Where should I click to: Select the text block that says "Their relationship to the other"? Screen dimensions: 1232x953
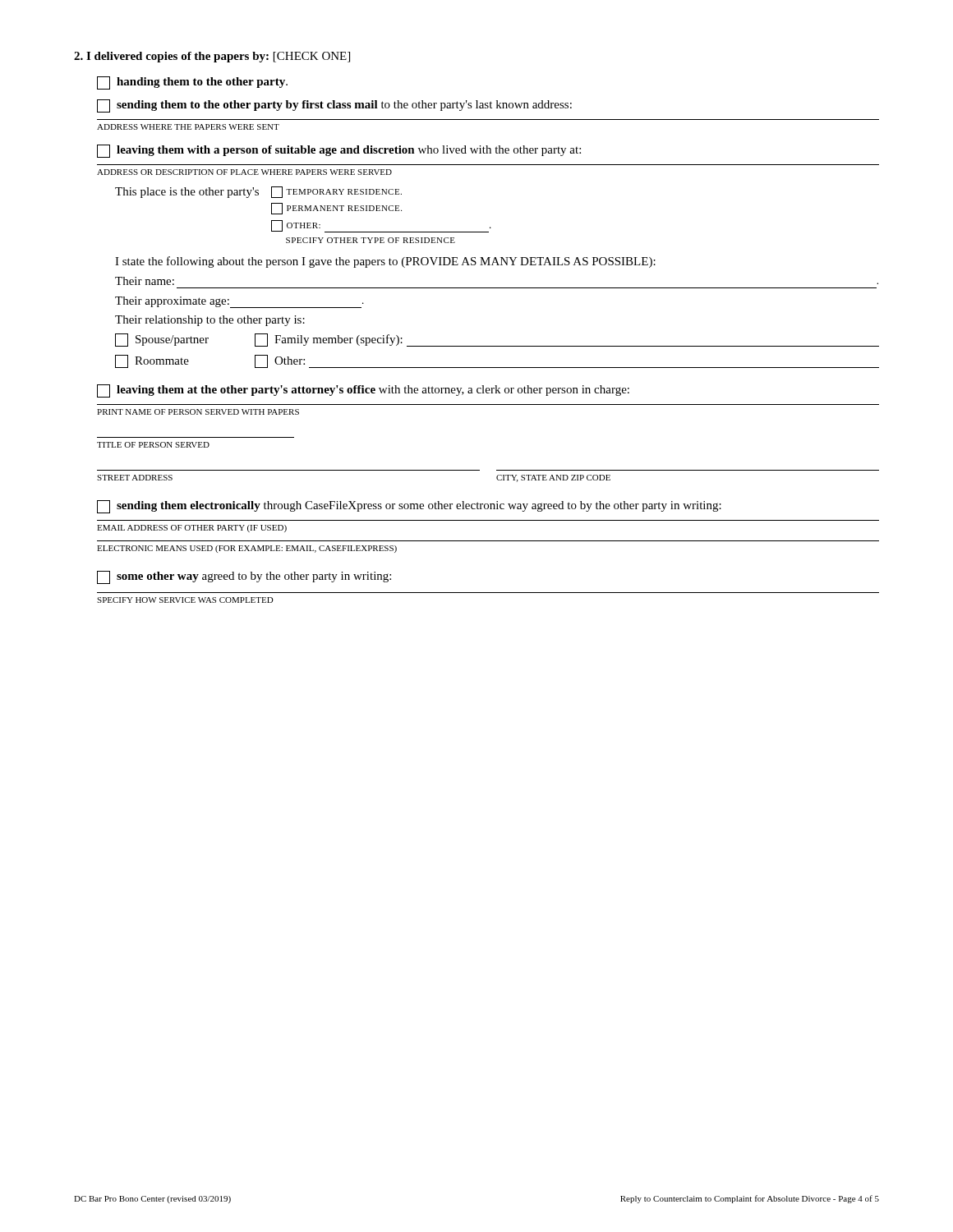pos(210,320)
